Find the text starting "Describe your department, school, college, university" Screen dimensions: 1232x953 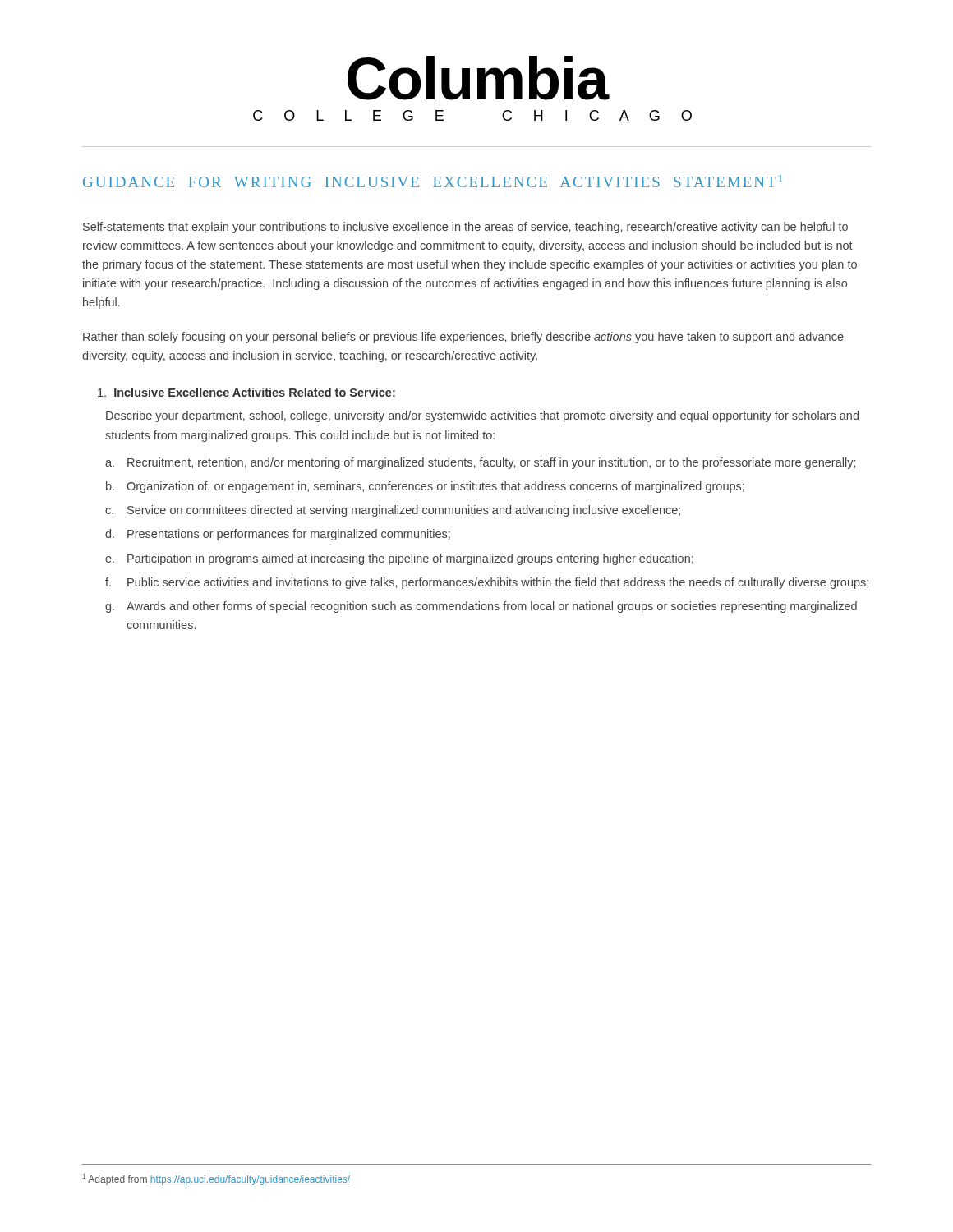[x=482, y=425]
